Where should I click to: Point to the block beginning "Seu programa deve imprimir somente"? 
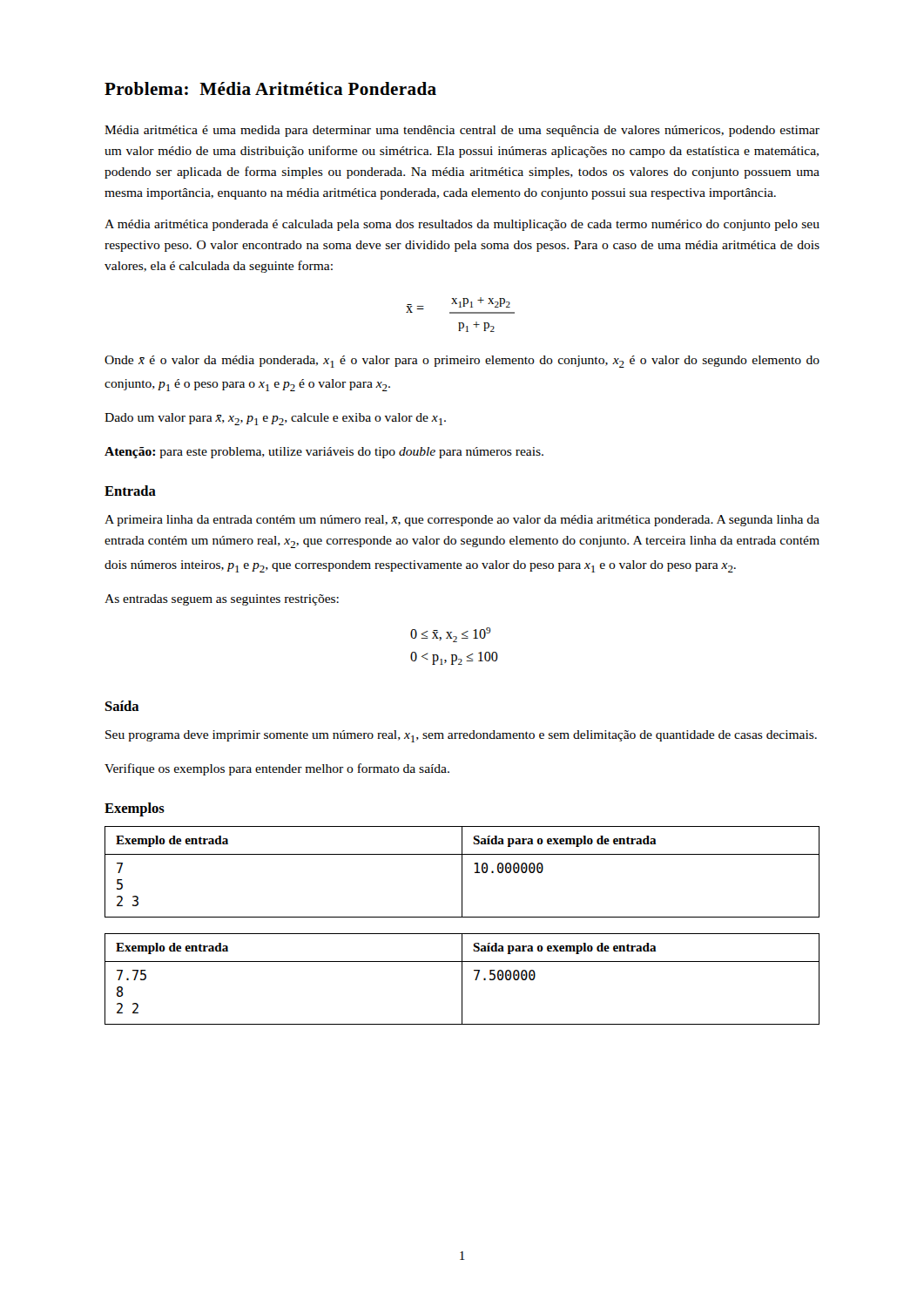click(x=462, y=736)
